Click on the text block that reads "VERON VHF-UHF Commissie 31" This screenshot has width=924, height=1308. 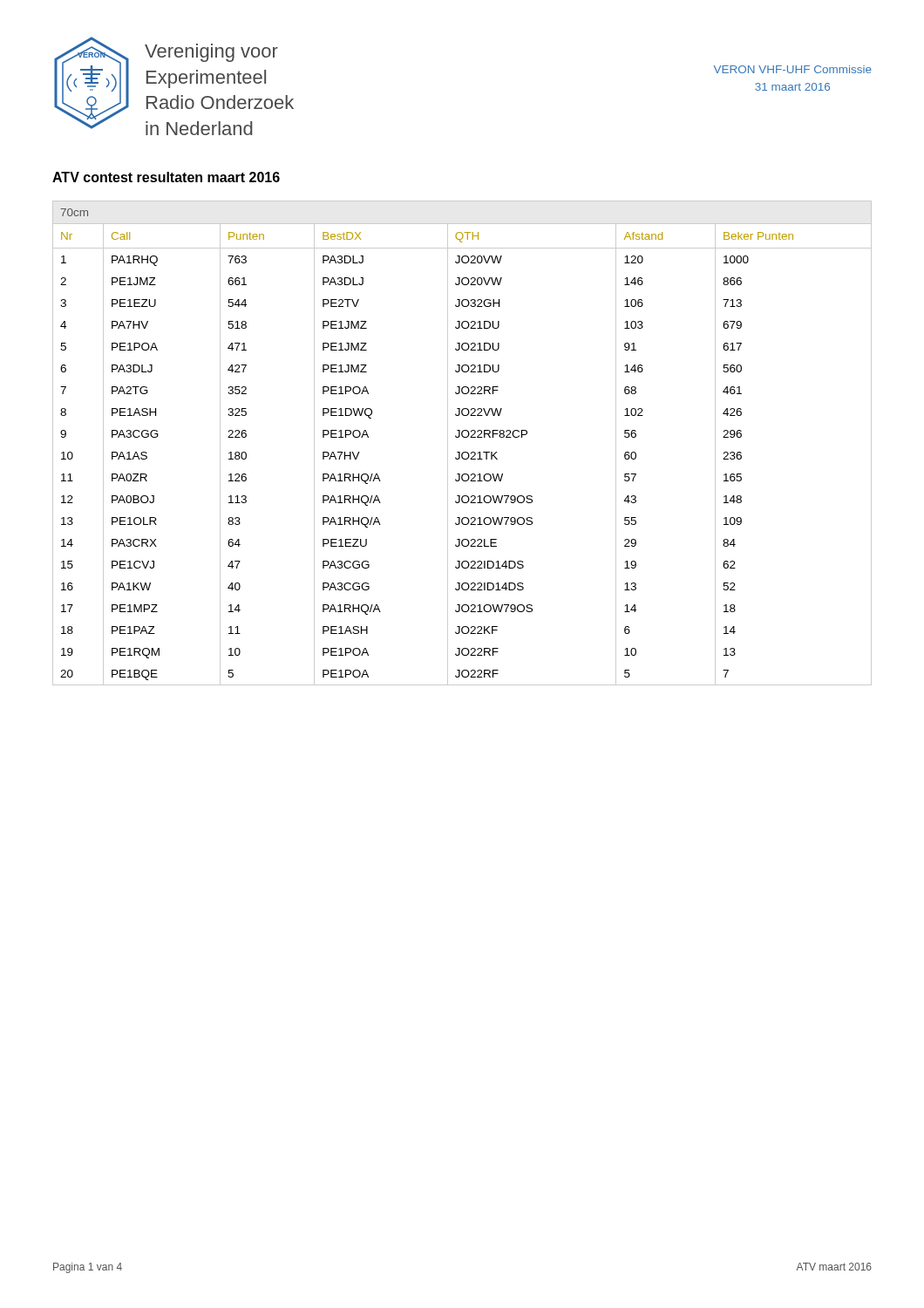[x=793, y=78]
